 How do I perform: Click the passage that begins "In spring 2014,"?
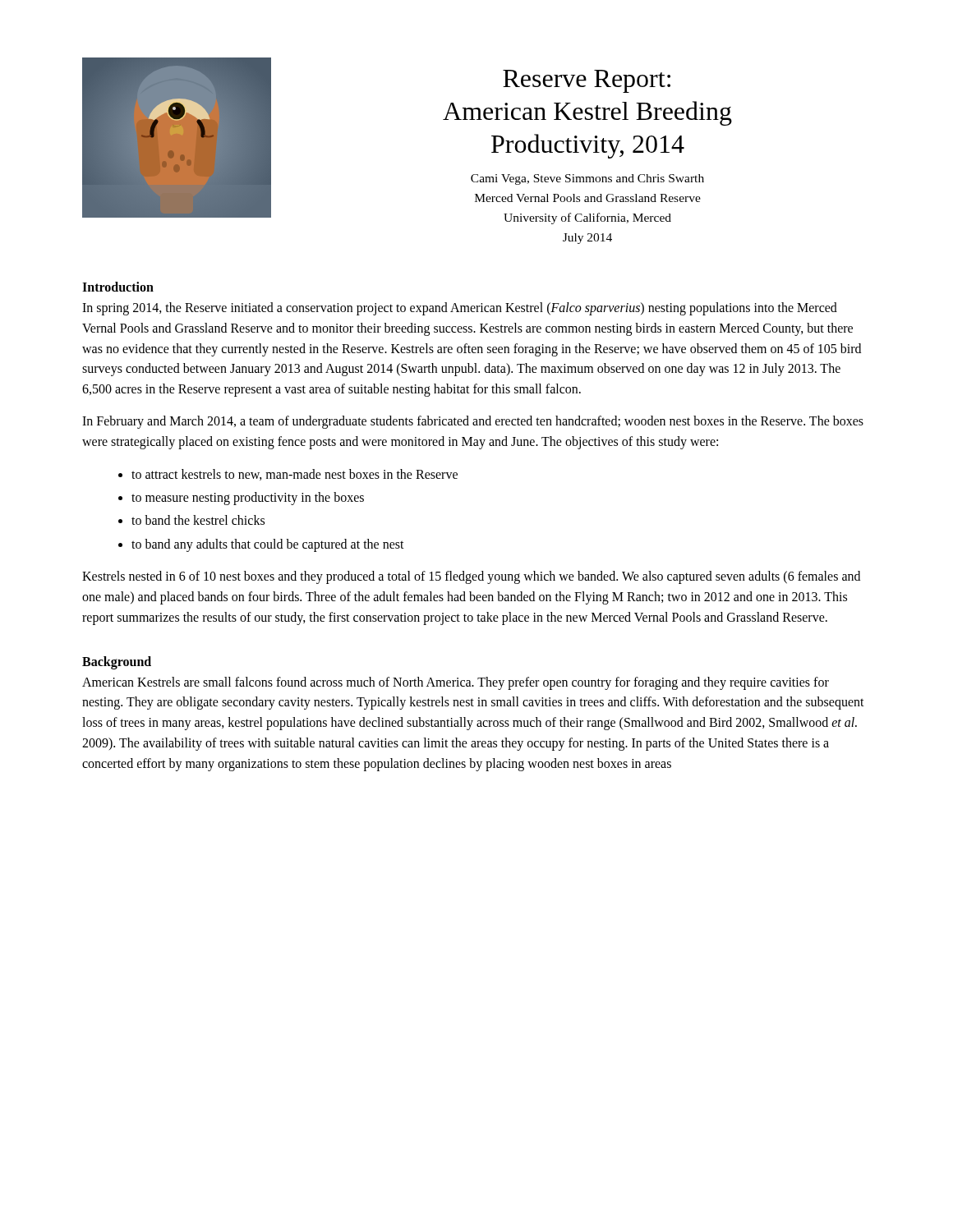point(472,348)
